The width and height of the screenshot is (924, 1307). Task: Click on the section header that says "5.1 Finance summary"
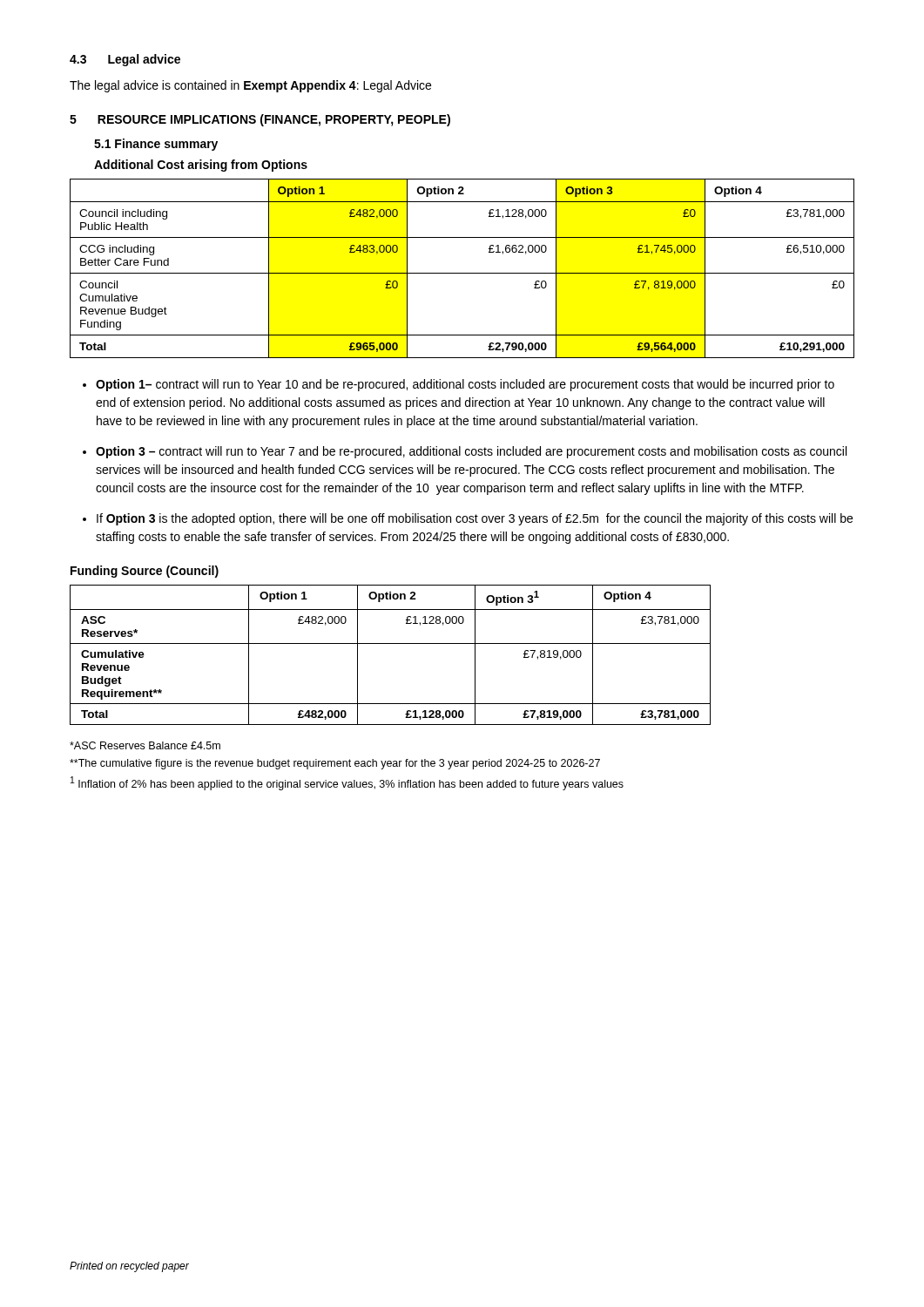point(156,144)
